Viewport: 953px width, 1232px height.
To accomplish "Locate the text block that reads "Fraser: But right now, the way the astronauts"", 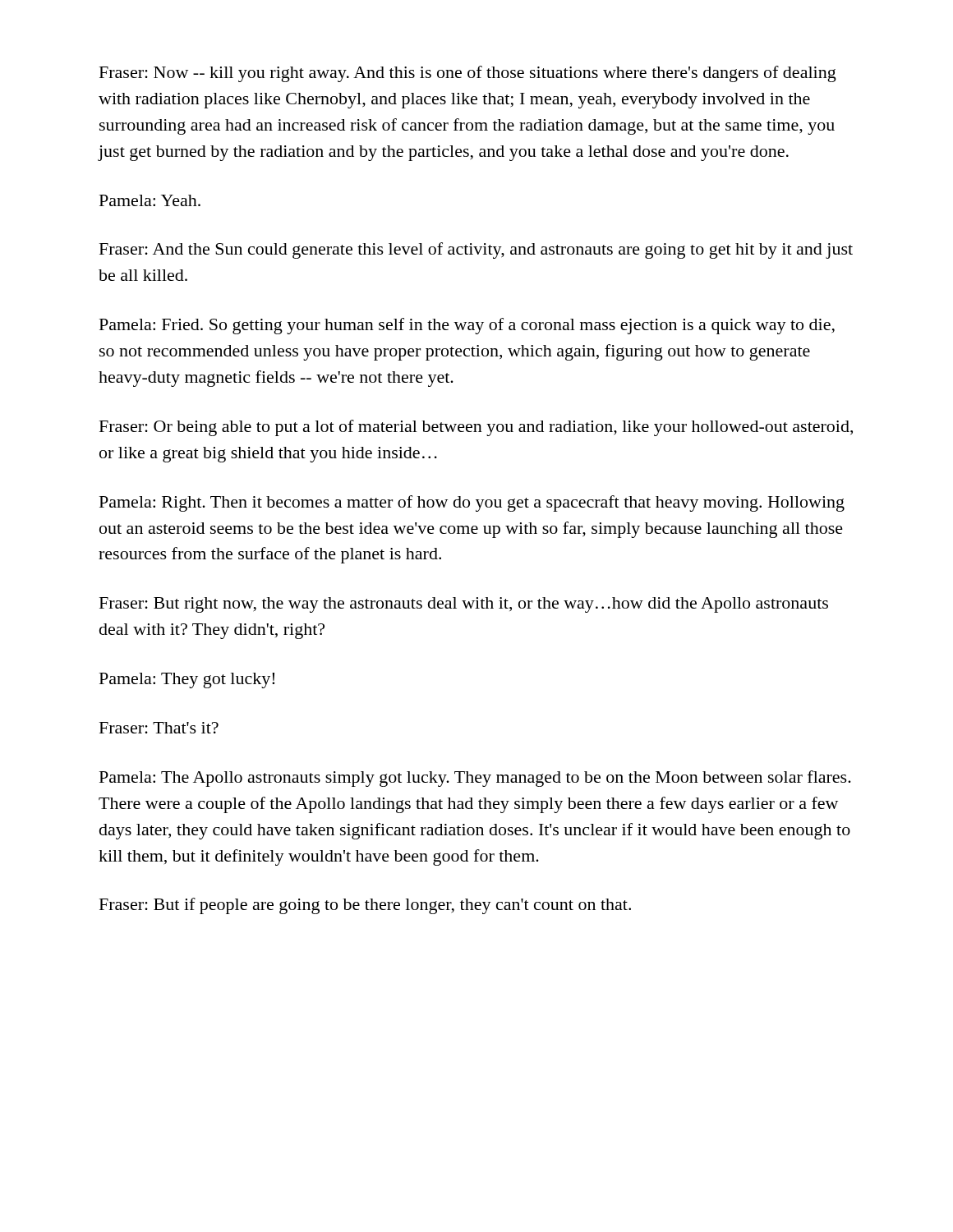I will pos(464,616).
